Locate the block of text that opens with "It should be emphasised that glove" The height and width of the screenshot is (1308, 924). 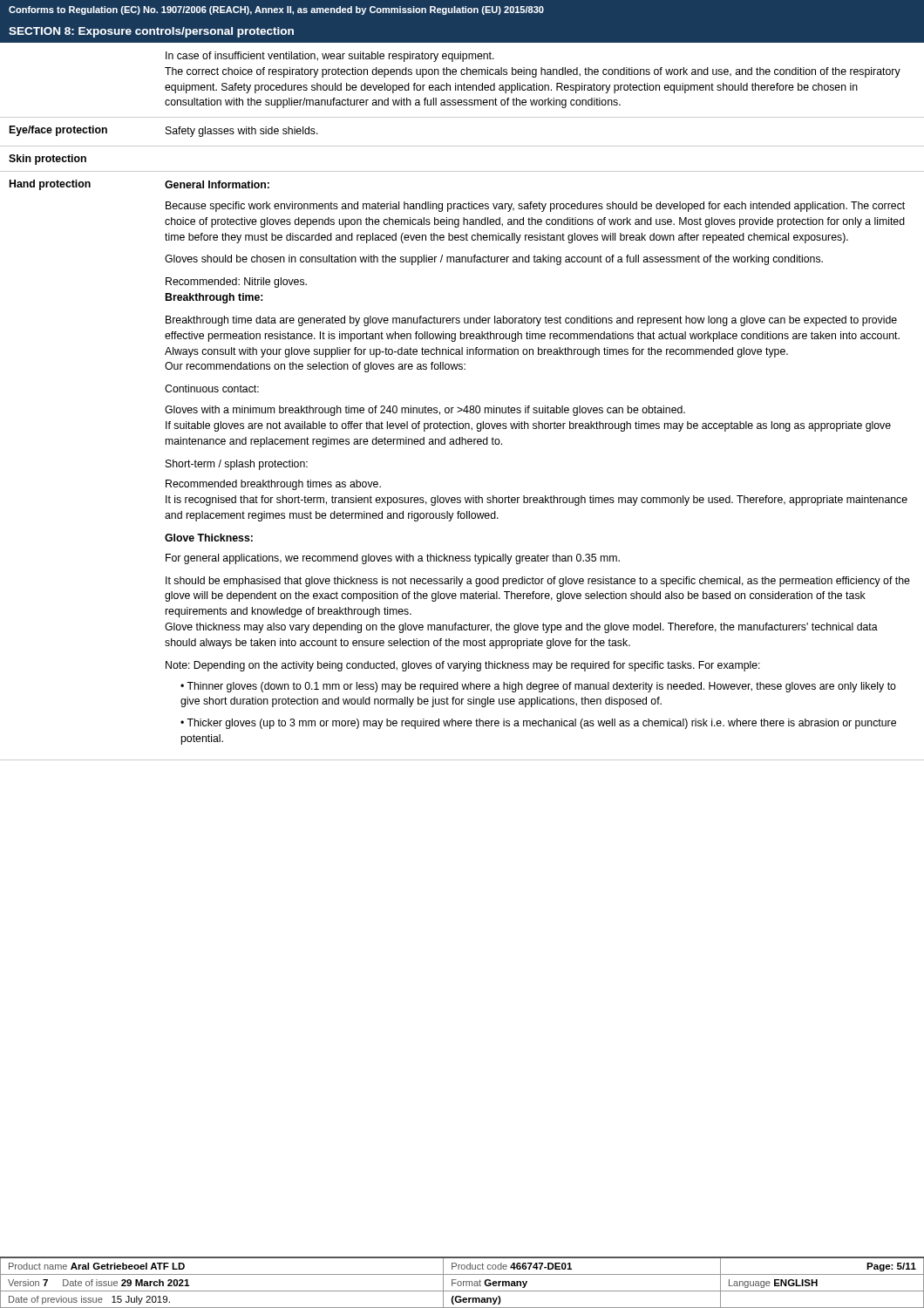[538, 582]
